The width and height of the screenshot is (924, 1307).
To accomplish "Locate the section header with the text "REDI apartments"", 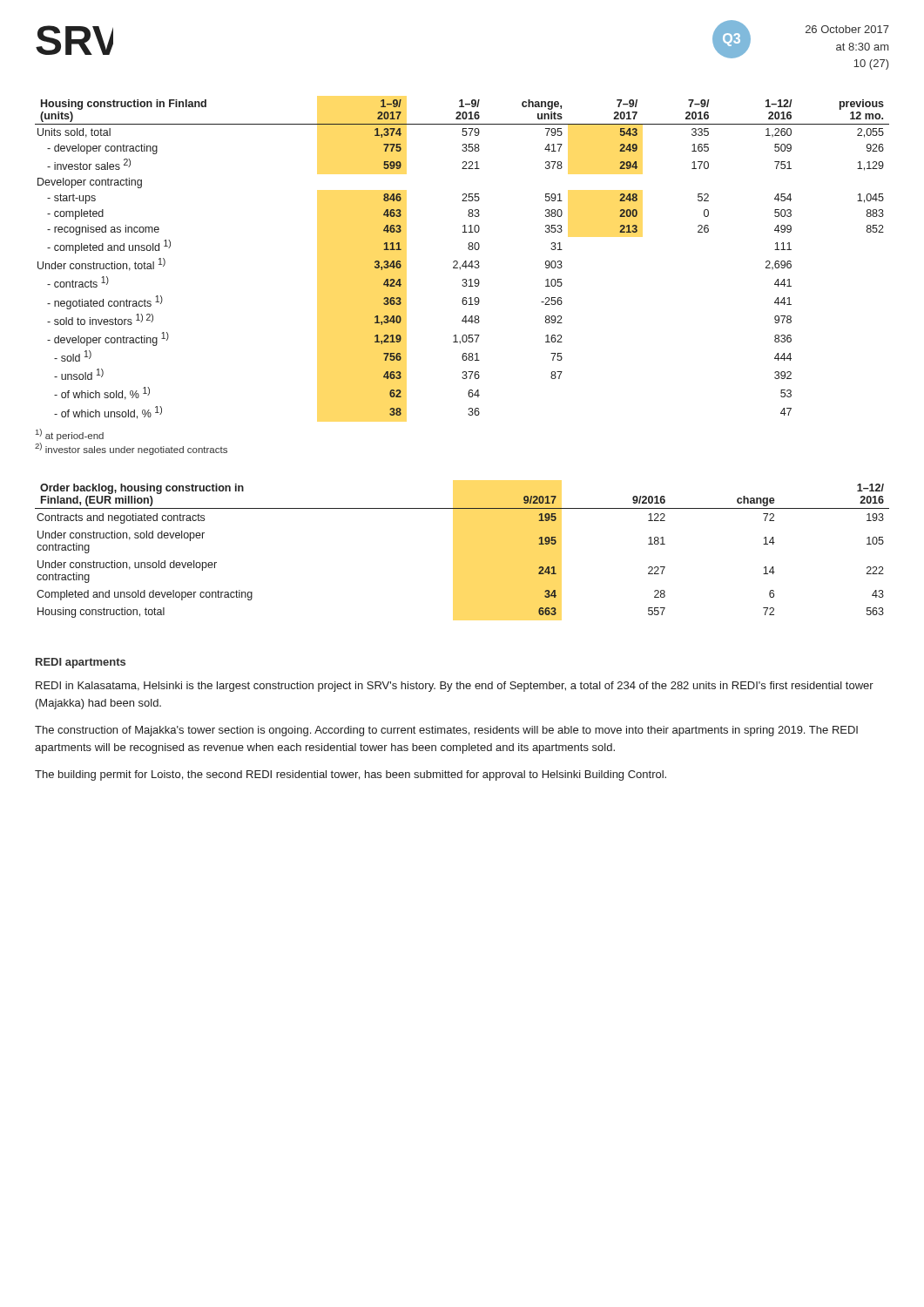I will pyautogui.click(x=80, y=662).
